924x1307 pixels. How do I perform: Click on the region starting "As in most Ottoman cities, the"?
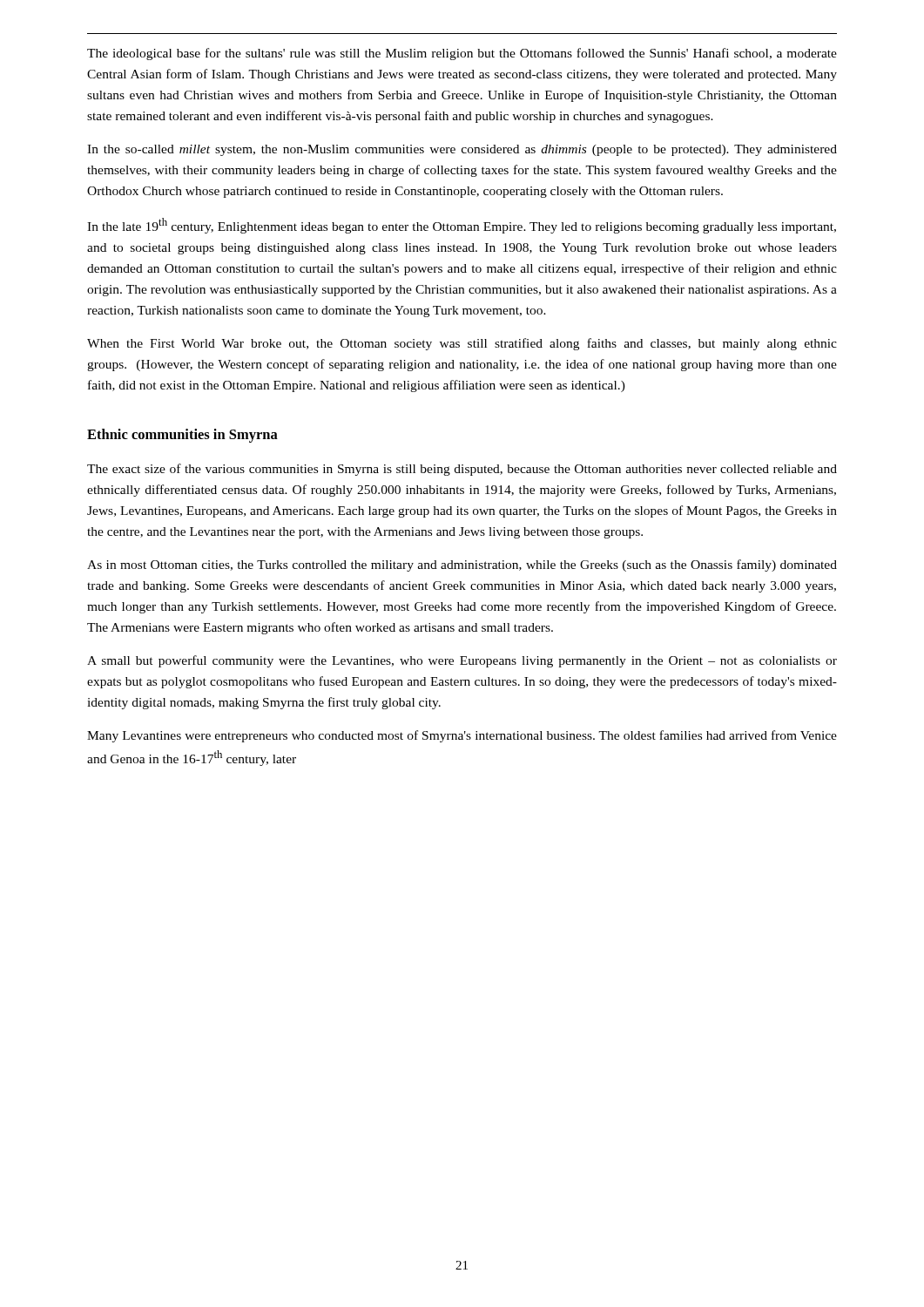tap(462, 596)
